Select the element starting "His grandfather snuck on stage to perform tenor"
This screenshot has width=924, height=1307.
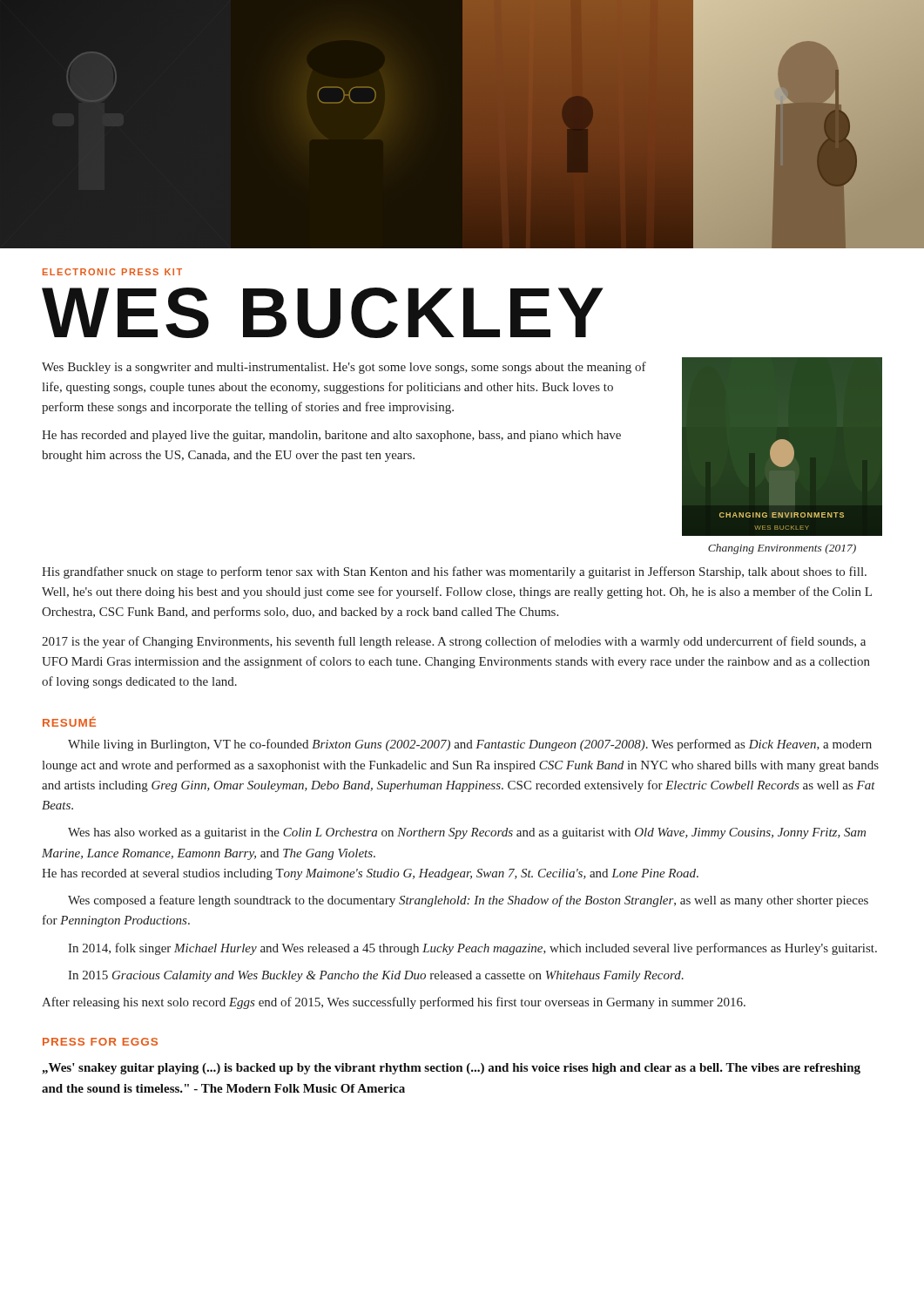coord(462,592)
